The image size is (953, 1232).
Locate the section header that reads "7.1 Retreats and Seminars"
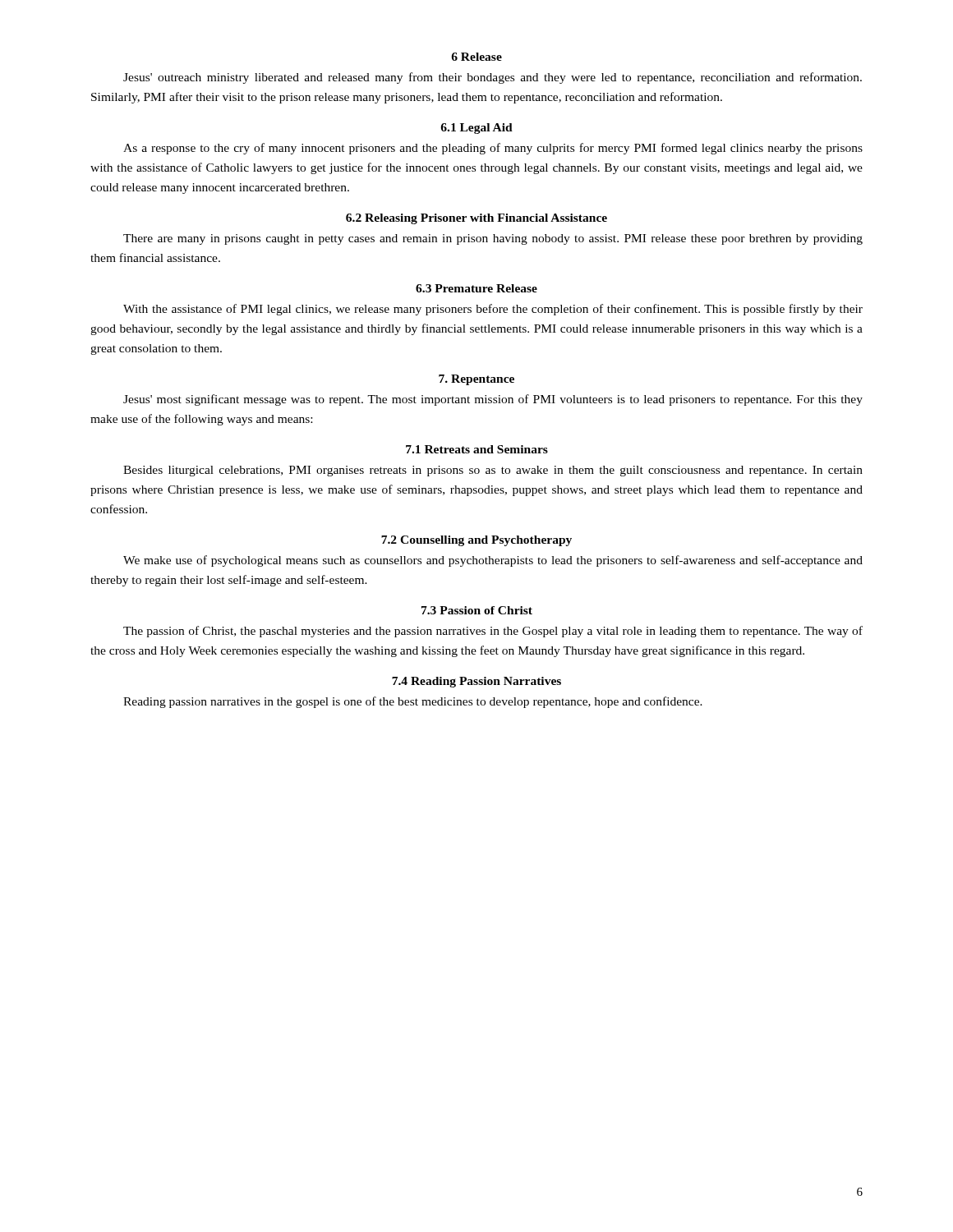click(x=476, y=449)
